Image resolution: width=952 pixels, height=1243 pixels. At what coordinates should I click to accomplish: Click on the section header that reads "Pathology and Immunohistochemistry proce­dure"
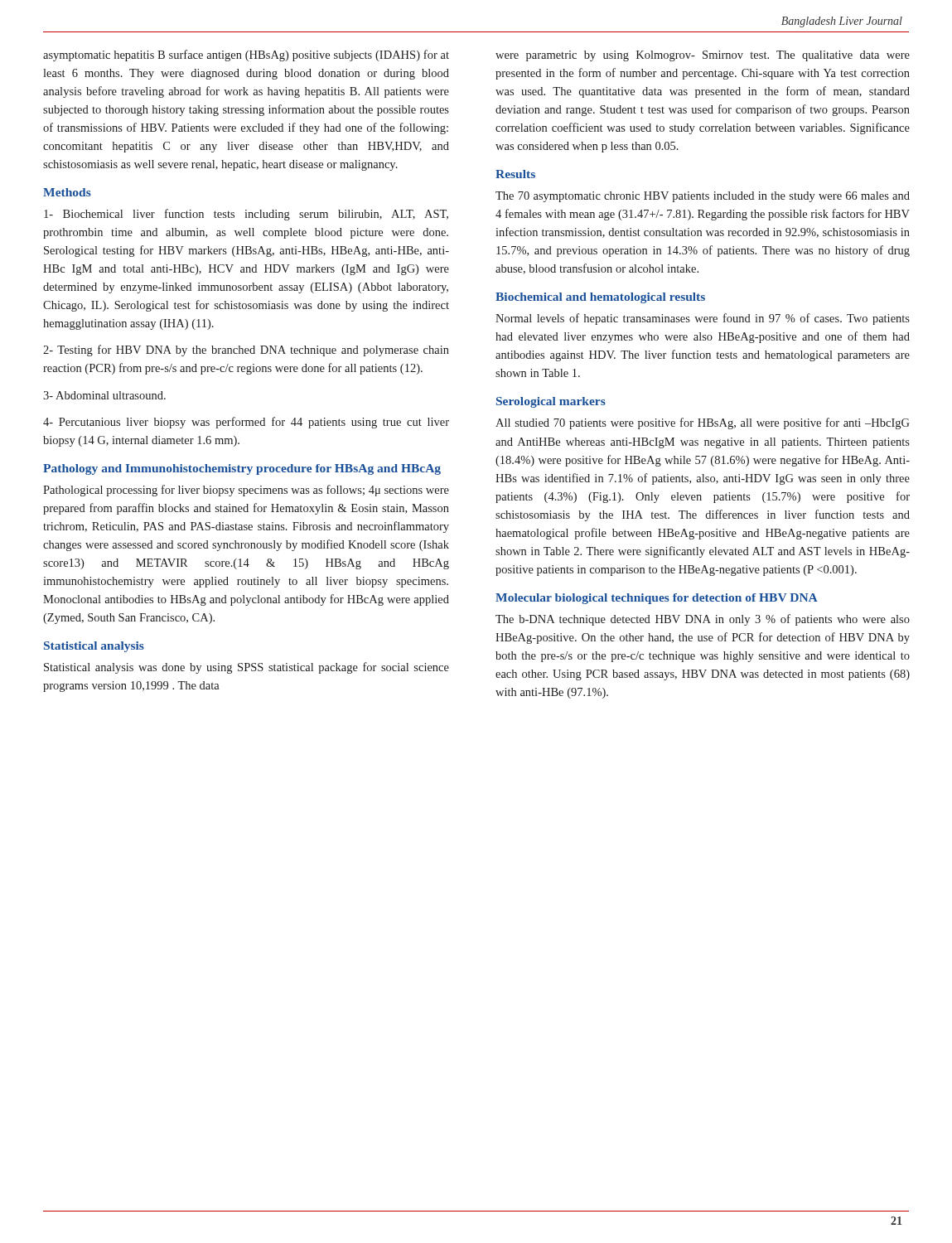[242, 467]
